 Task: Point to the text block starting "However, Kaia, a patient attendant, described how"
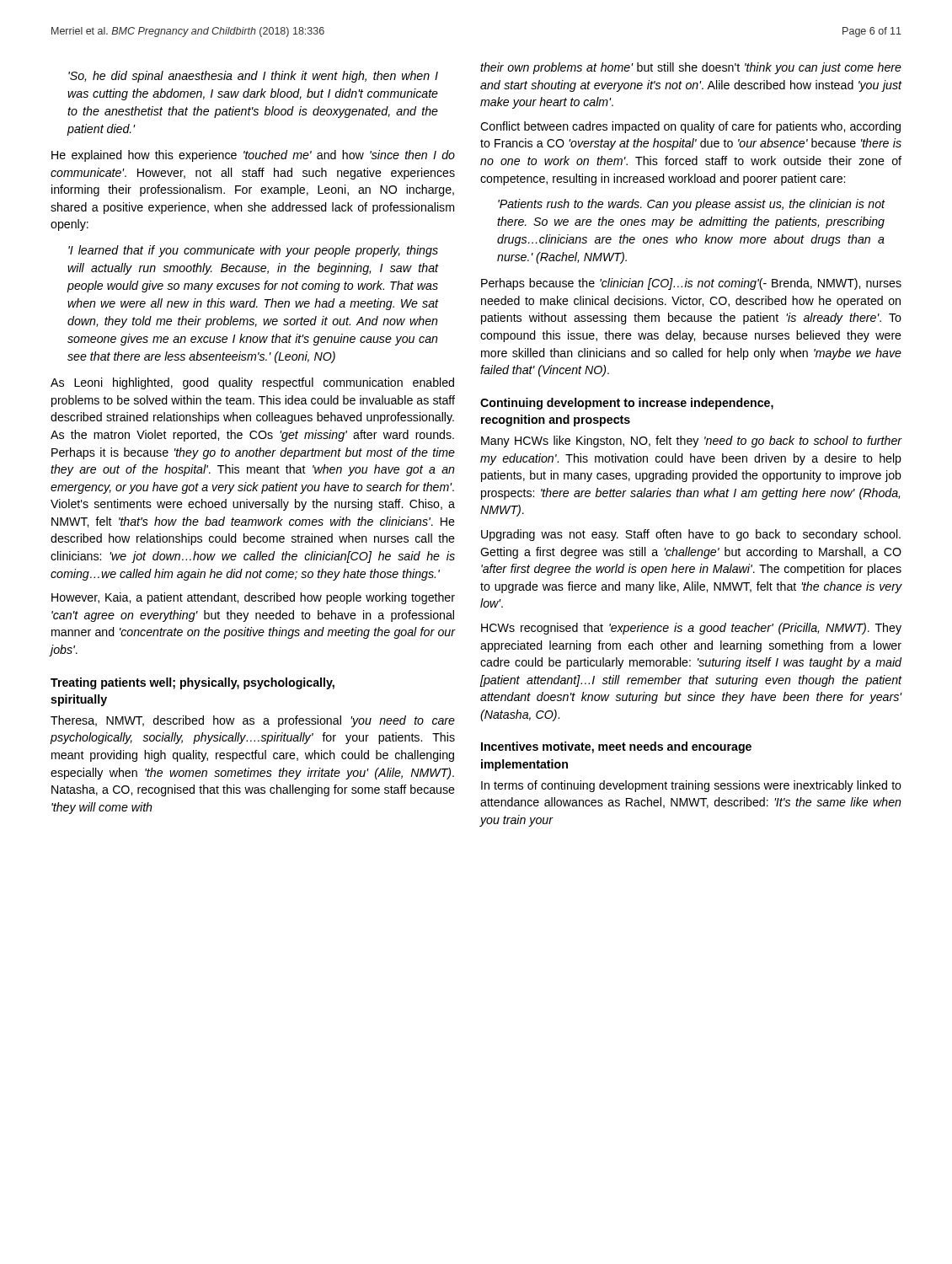tap(253, 624)
